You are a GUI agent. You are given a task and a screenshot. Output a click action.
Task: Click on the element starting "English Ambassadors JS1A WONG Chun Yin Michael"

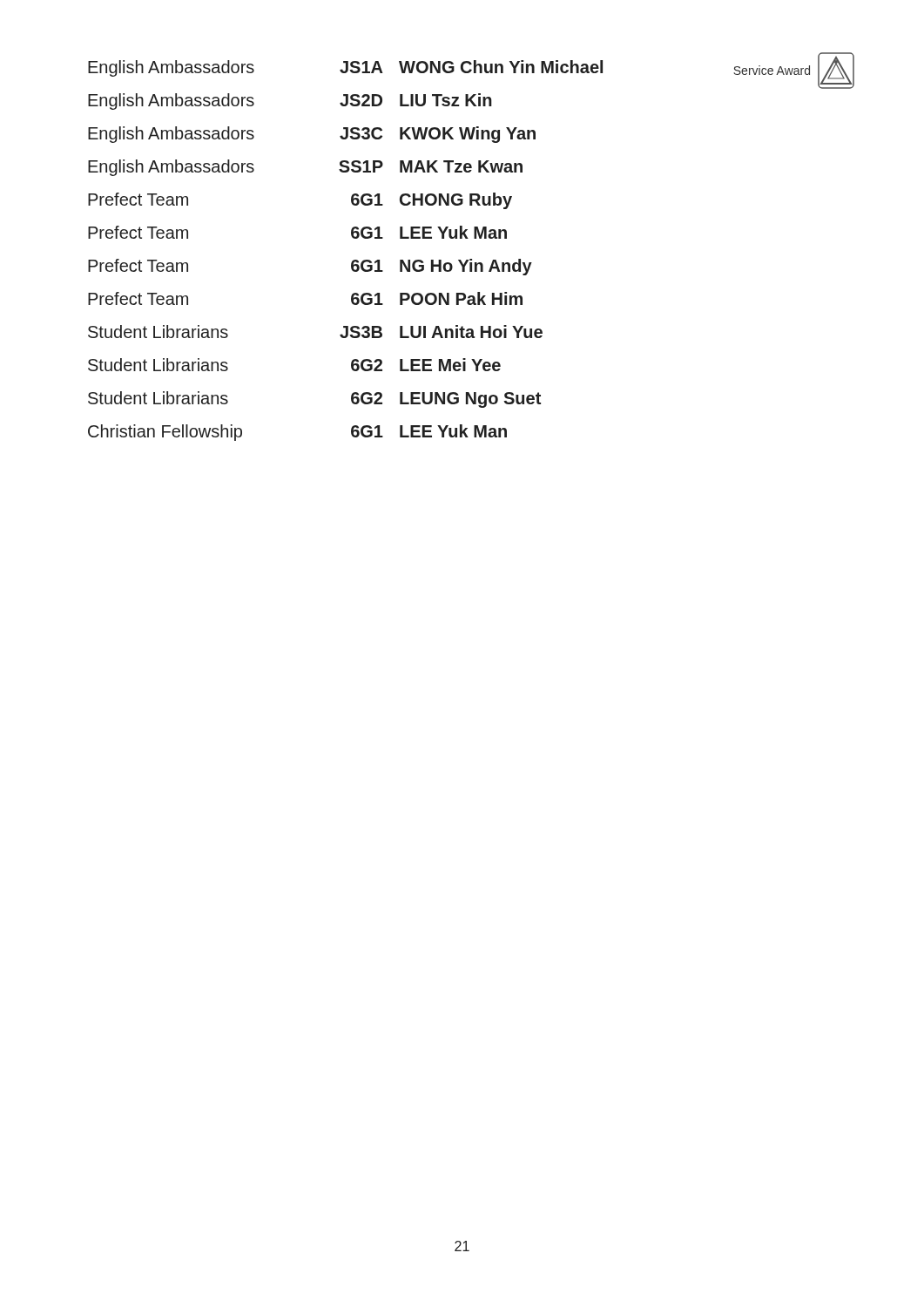tap(346, 67)
